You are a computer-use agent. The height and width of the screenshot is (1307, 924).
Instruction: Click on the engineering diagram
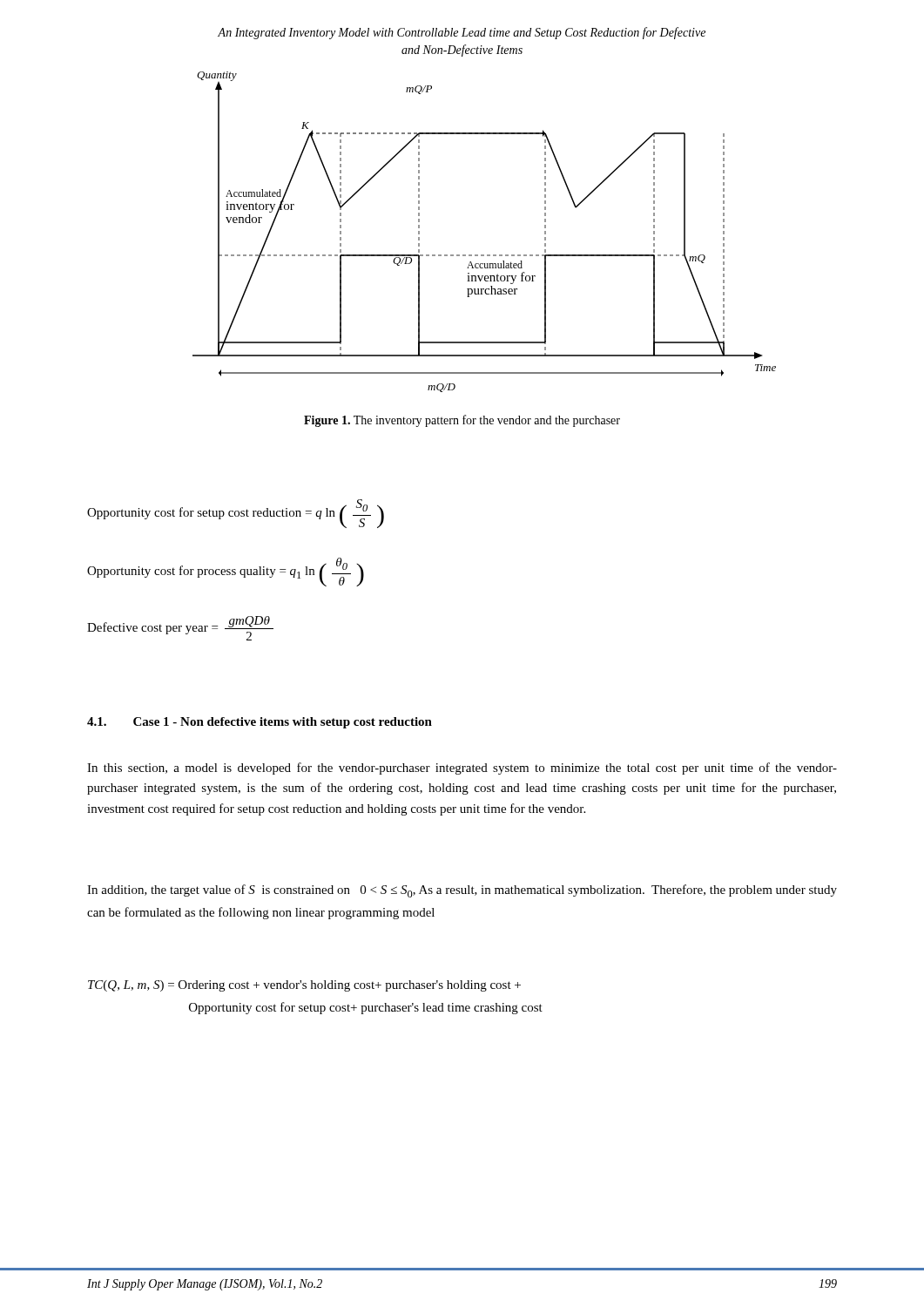coord(462,238)
